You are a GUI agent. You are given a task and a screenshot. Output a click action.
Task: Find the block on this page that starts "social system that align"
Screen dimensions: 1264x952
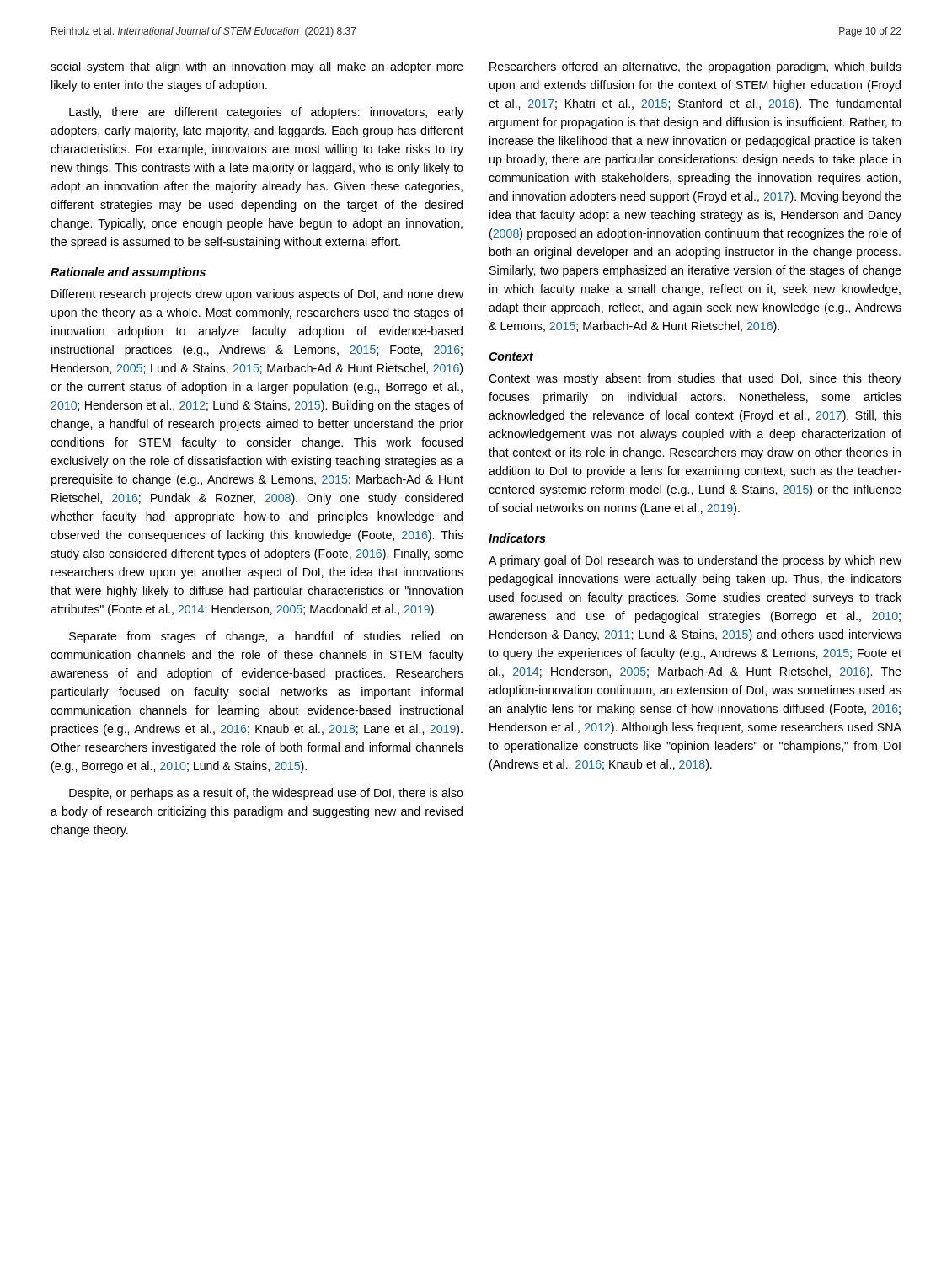pyautogui.click(x=257, y=154)
